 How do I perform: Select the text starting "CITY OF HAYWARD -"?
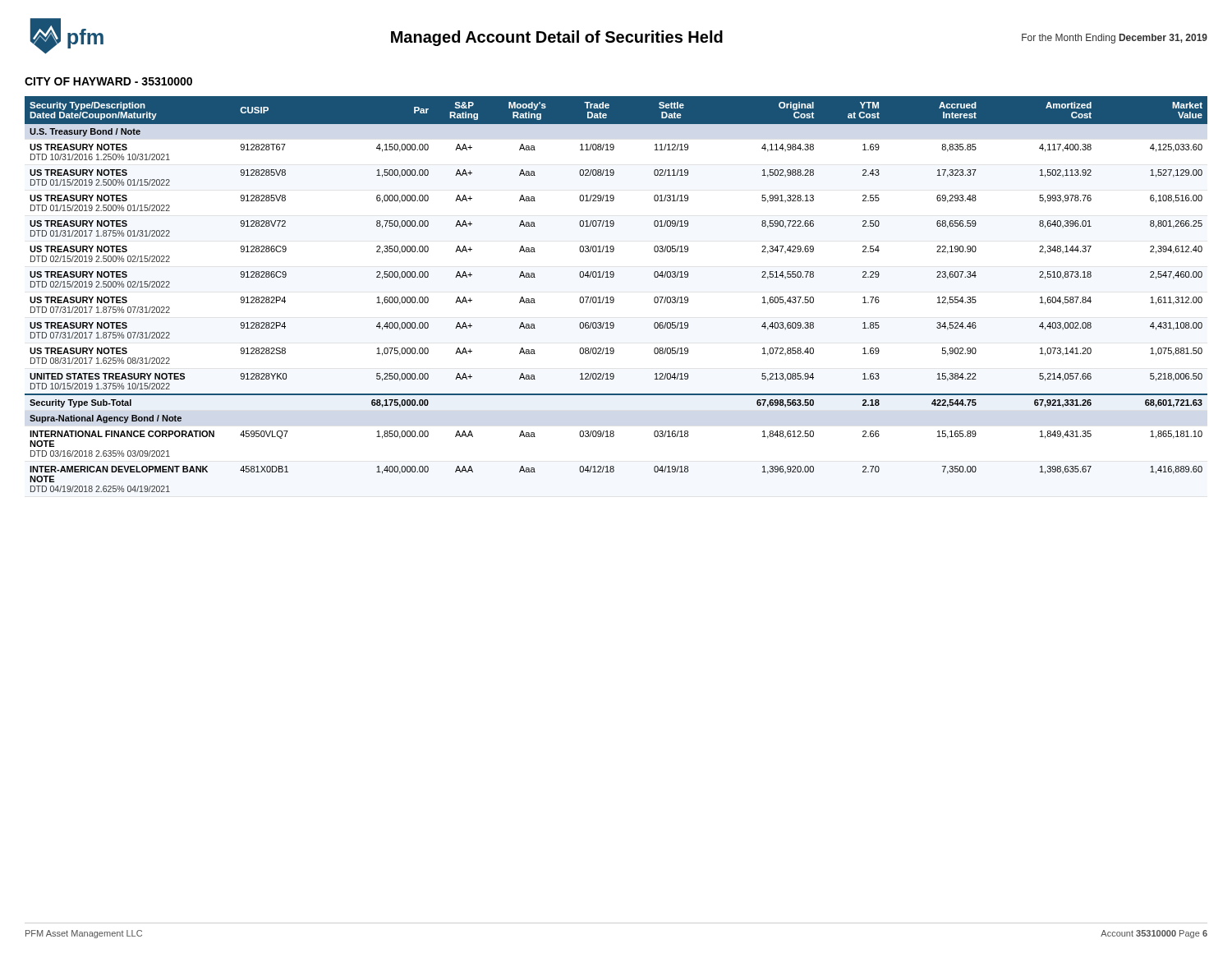pyautogui.click(x=109, y=81)
